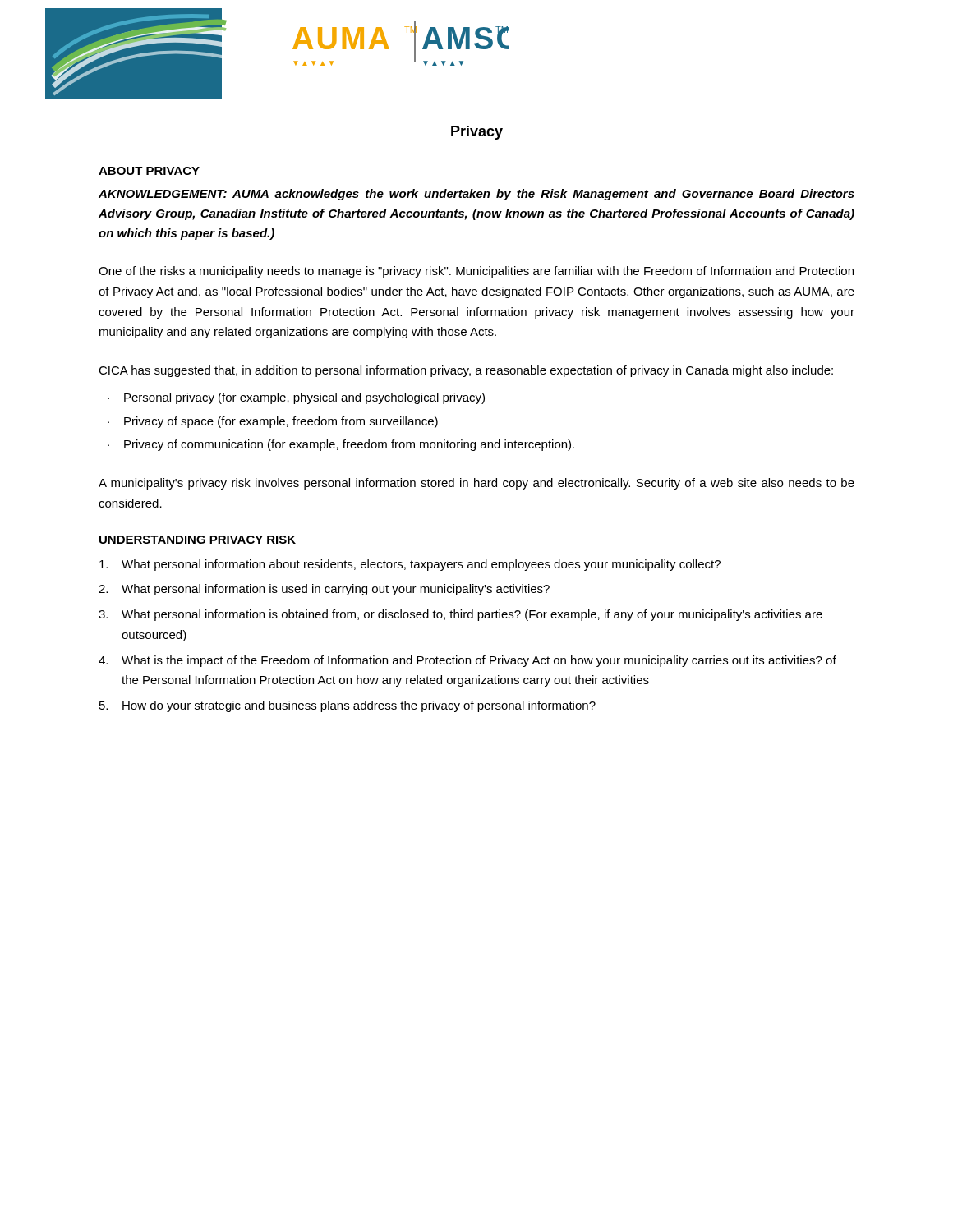Select a logo

pyautogui.click(x=283, y=55)
